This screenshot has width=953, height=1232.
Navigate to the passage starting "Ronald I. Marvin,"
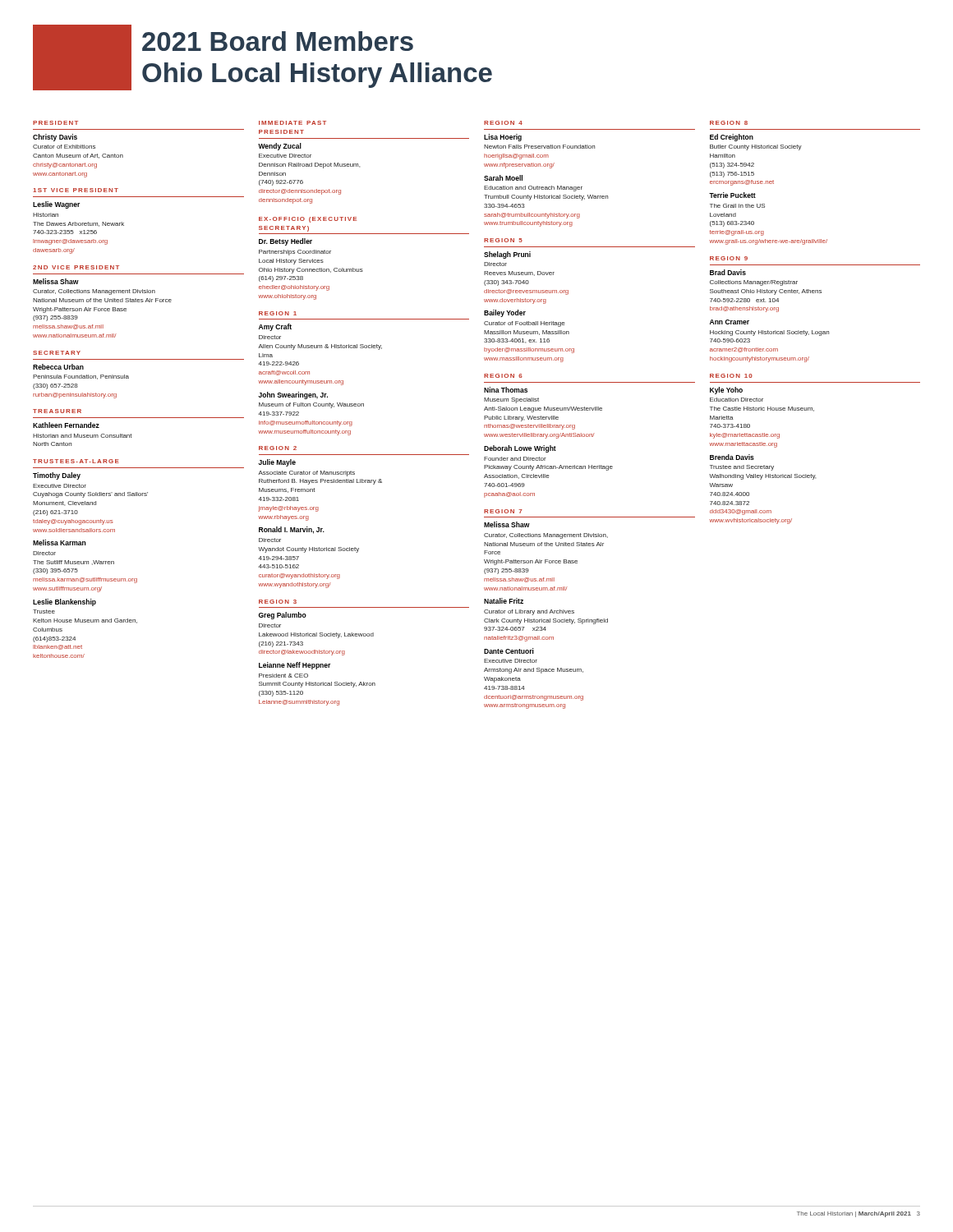point(364,558)
